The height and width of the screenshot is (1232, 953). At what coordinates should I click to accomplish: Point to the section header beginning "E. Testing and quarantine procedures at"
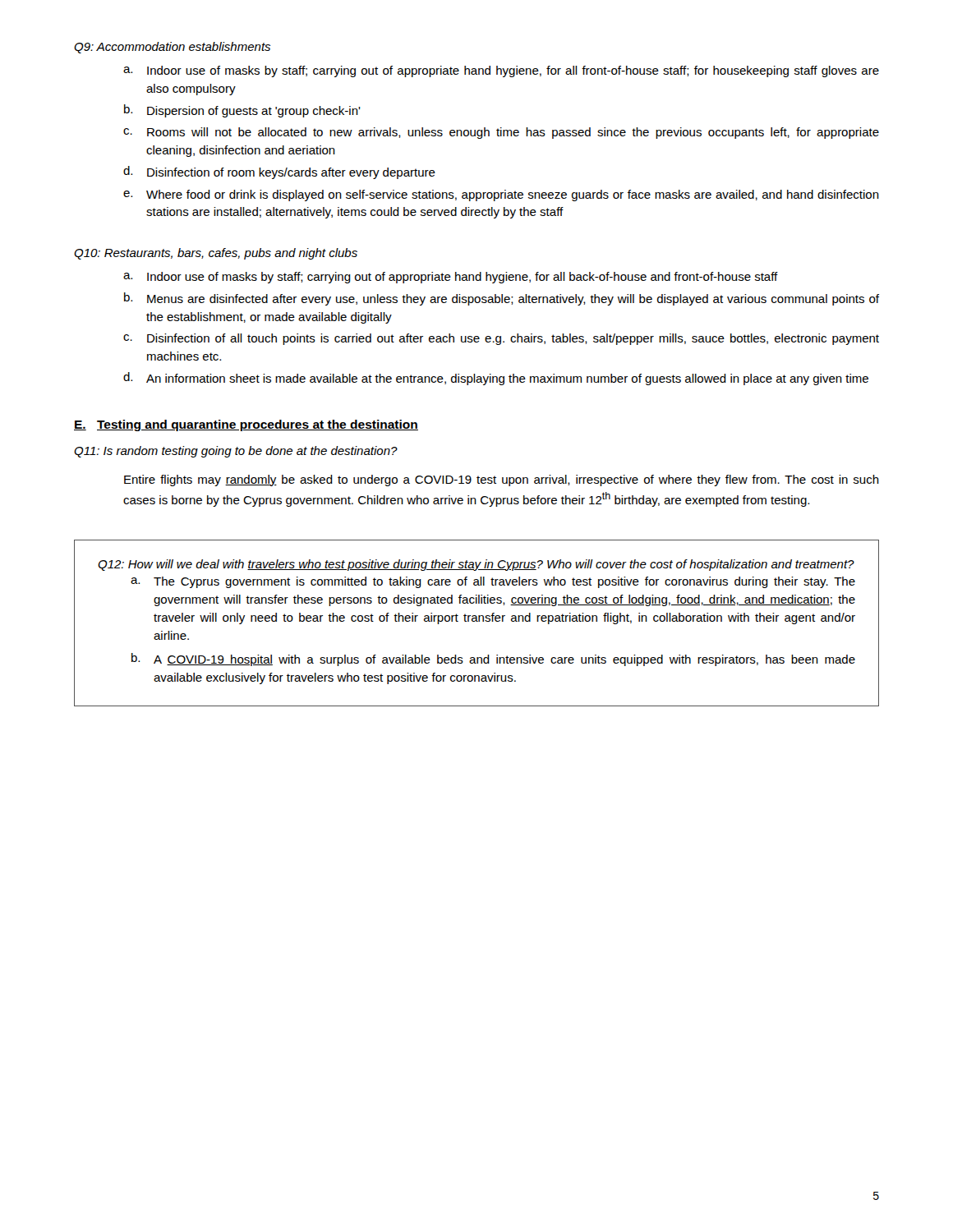(246, 424)
